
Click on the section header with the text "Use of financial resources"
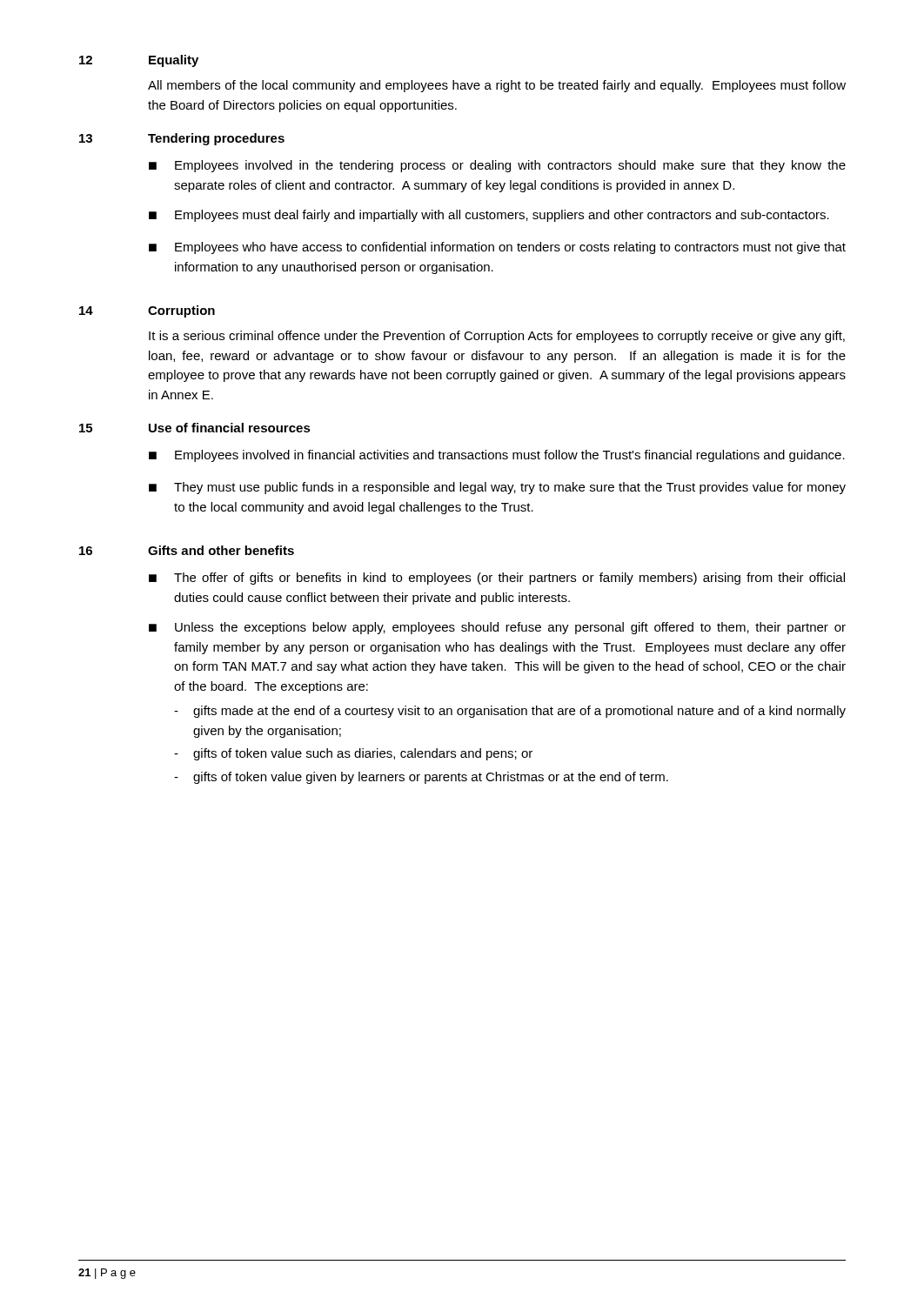pos(229,428)
